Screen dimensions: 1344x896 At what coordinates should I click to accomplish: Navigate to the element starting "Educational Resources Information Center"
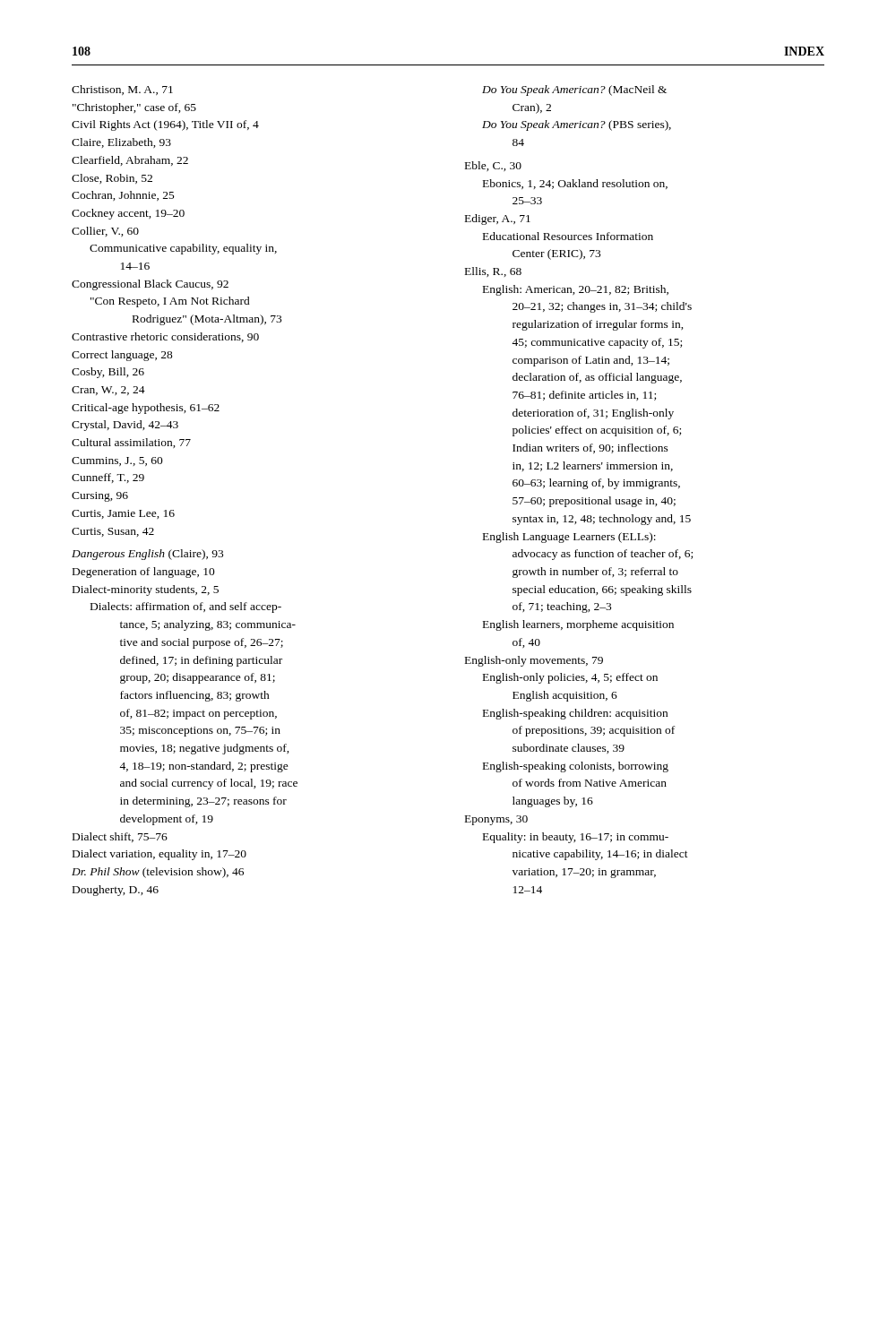tap(568, 245)
